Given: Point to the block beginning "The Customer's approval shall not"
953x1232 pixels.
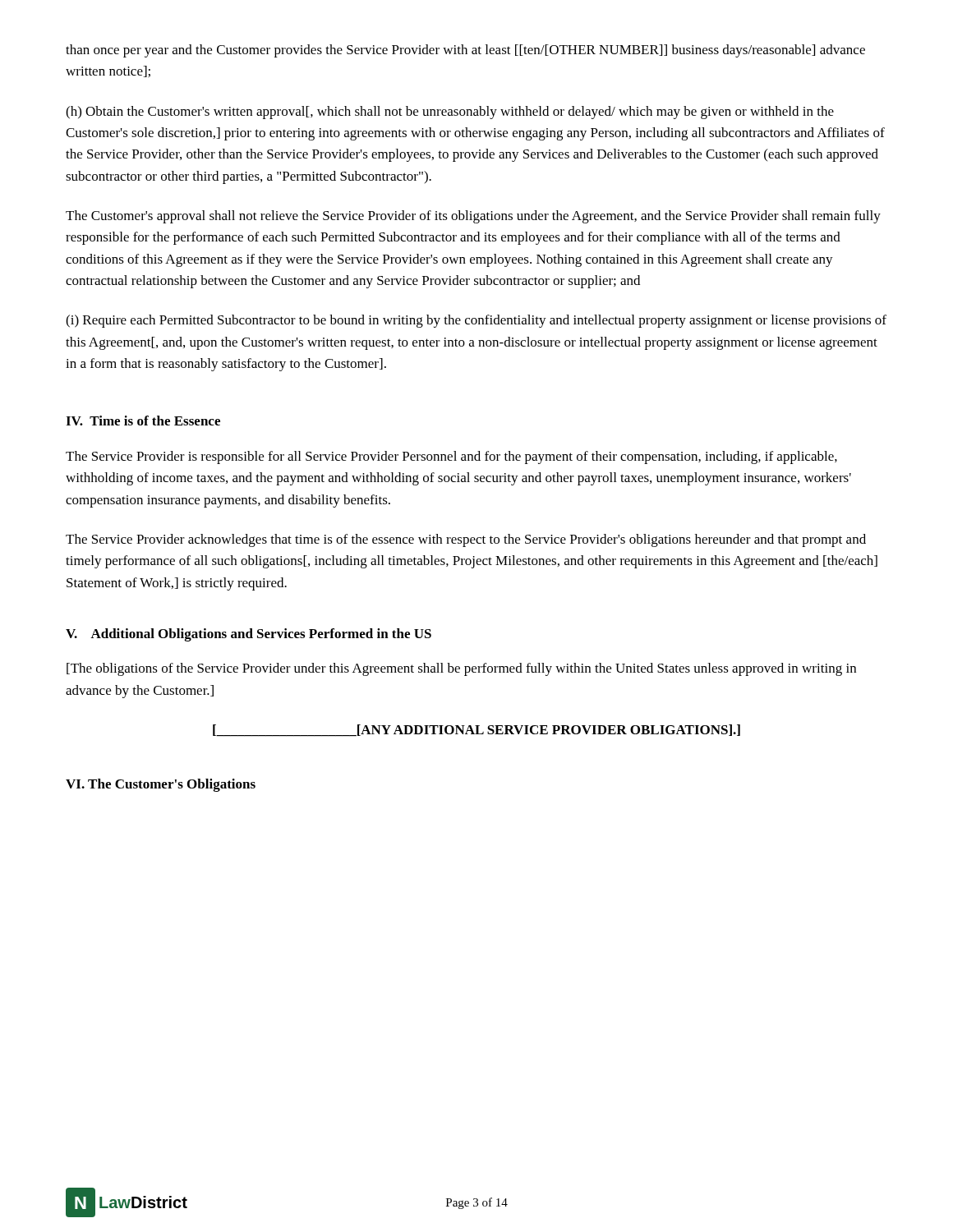Looking at the screenshot, I should (x=473, y=248).
